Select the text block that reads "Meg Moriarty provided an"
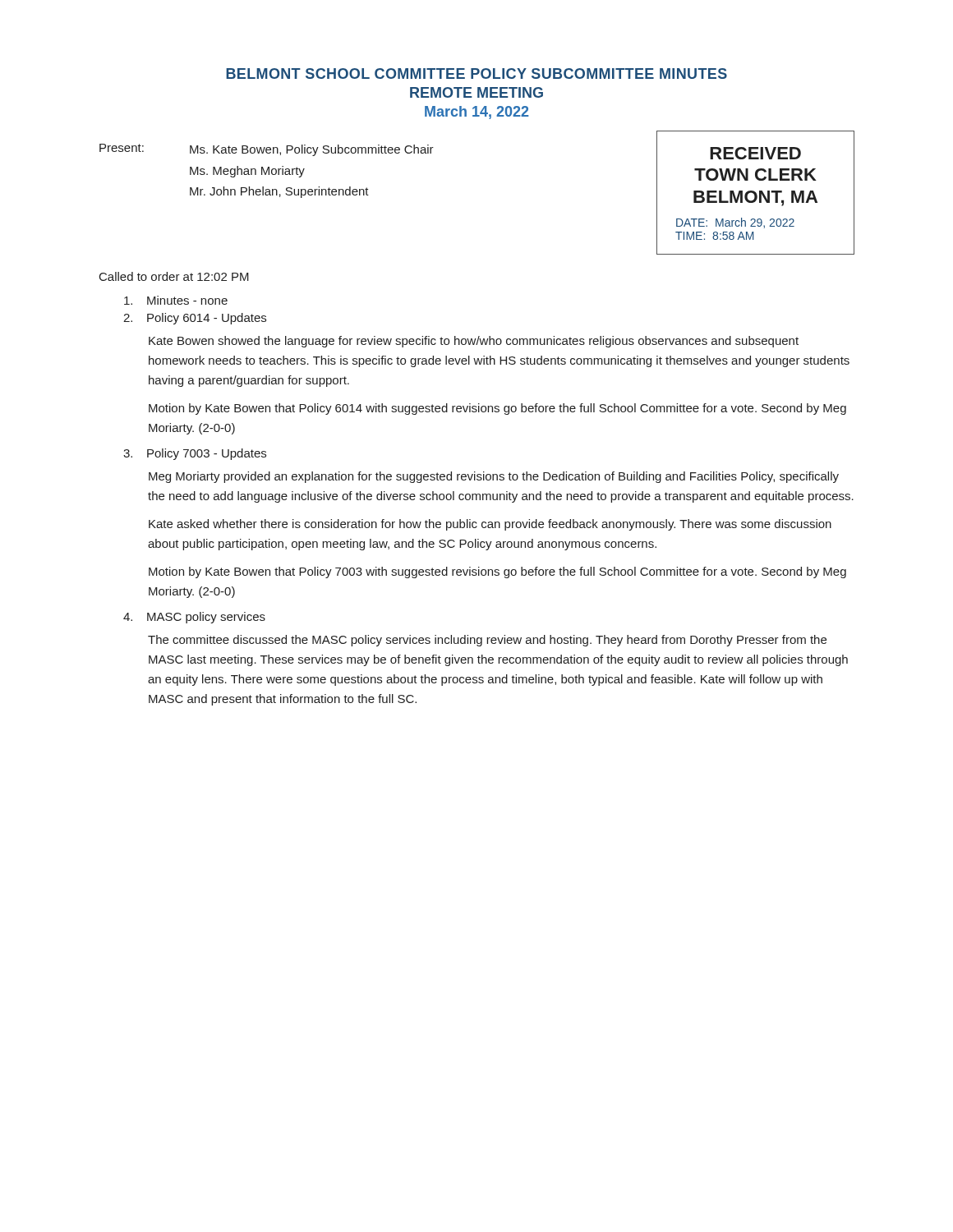This screenshot has width=953, height=1232. [x=501, y=534]
